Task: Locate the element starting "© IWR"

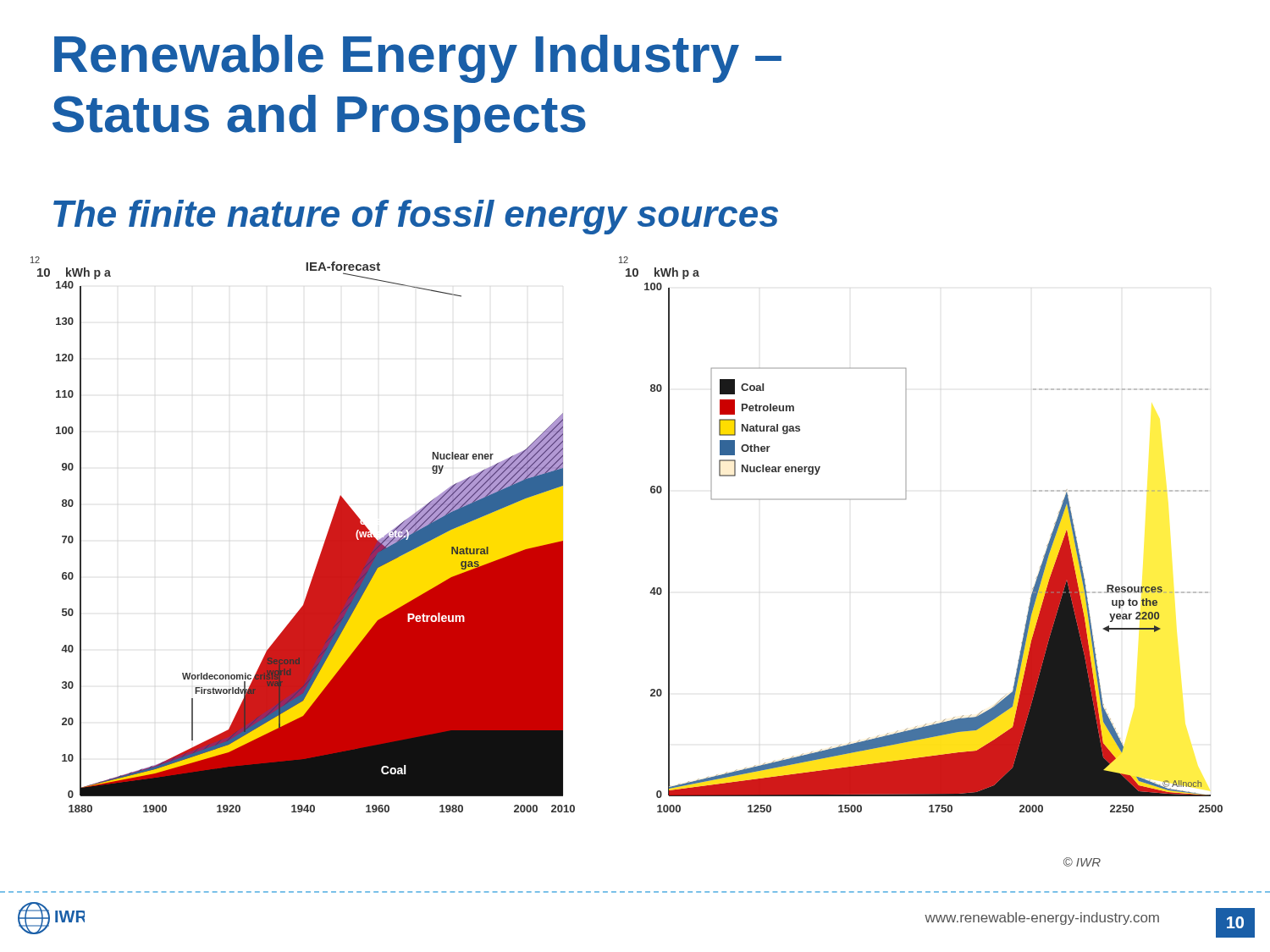Action: 1082,862
